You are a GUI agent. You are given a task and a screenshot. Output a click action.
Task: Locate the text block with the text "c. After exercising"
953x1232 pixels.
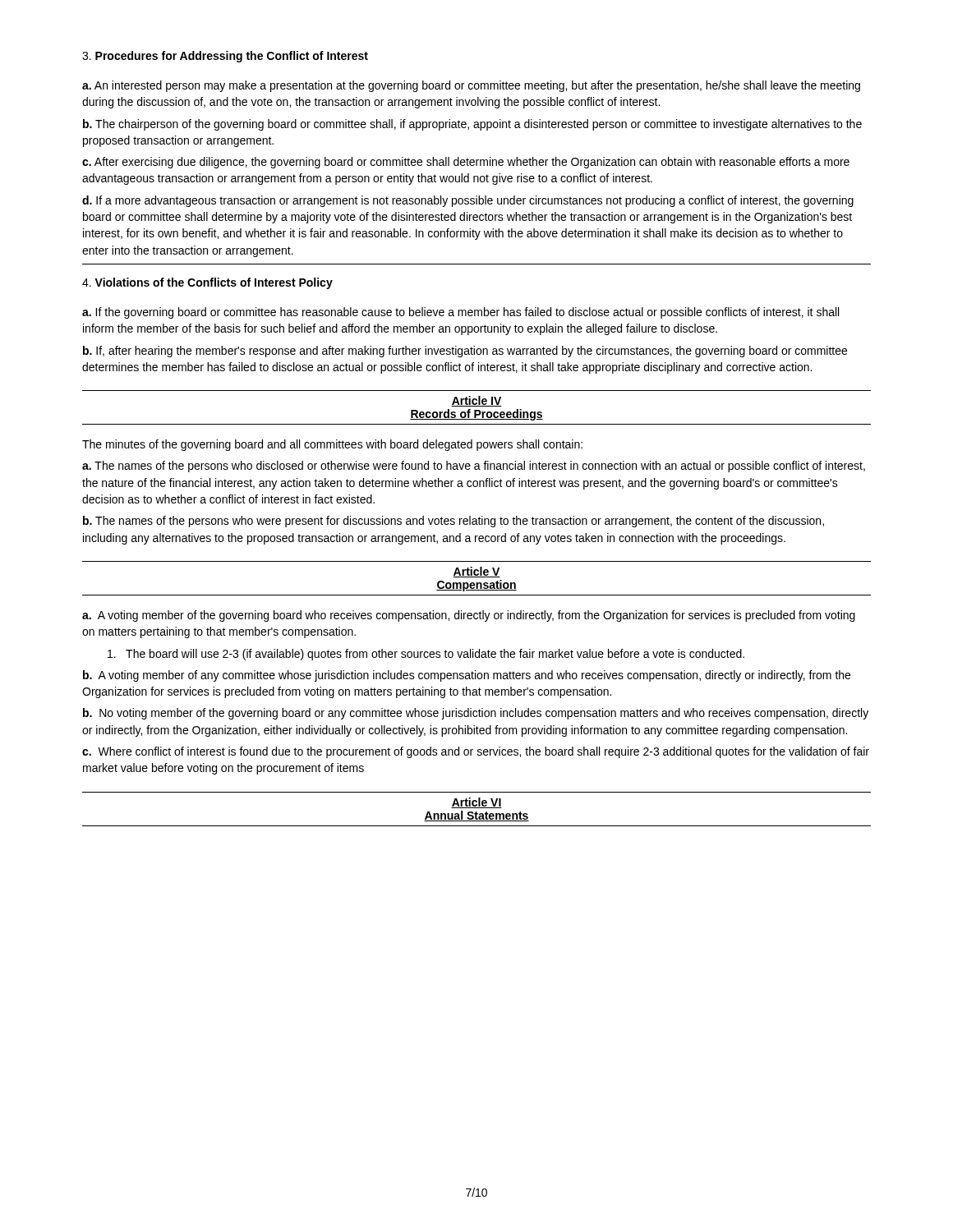coord(466,170)
